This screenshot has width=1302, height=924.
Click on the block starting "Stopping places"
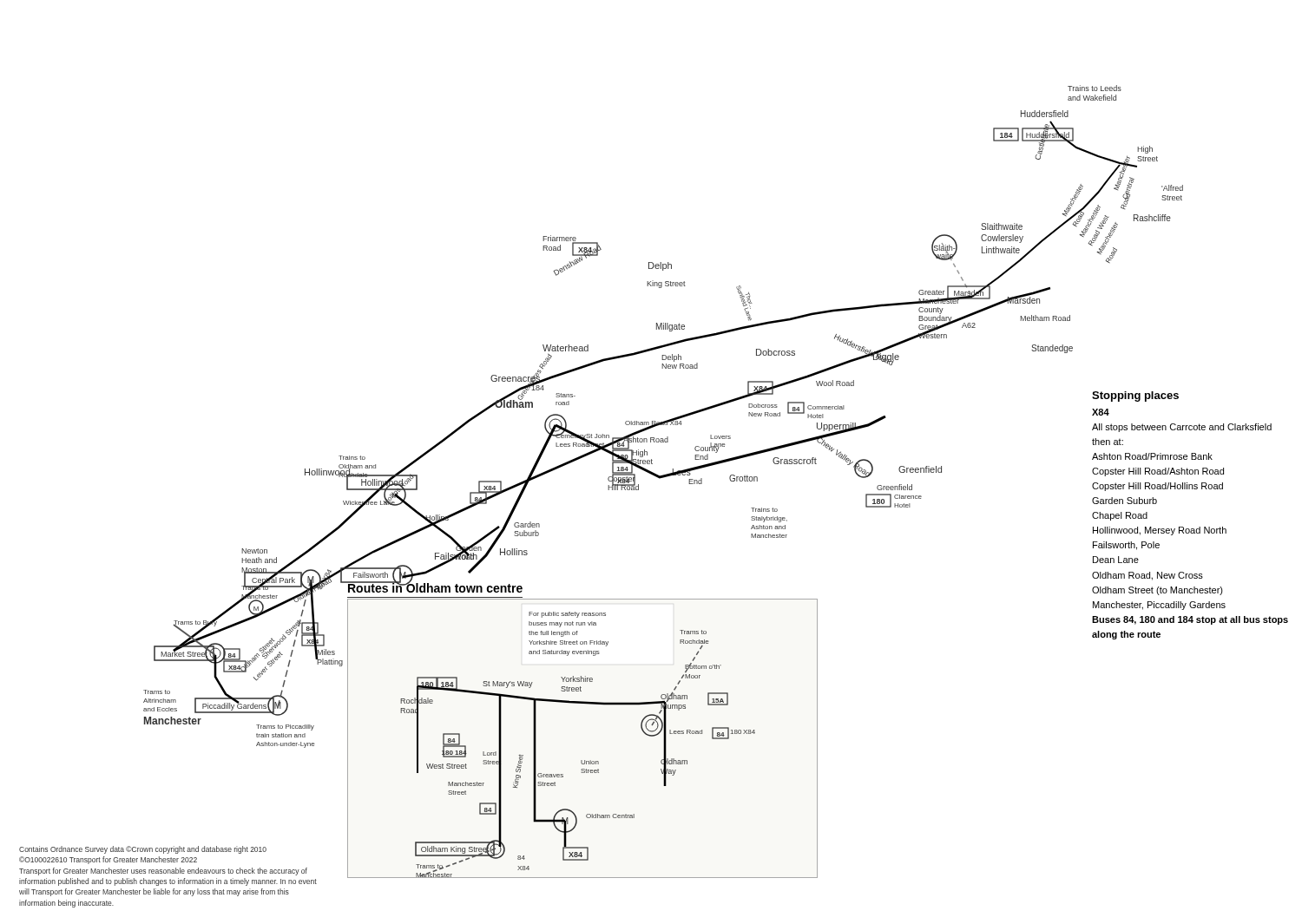point(1136,395)
